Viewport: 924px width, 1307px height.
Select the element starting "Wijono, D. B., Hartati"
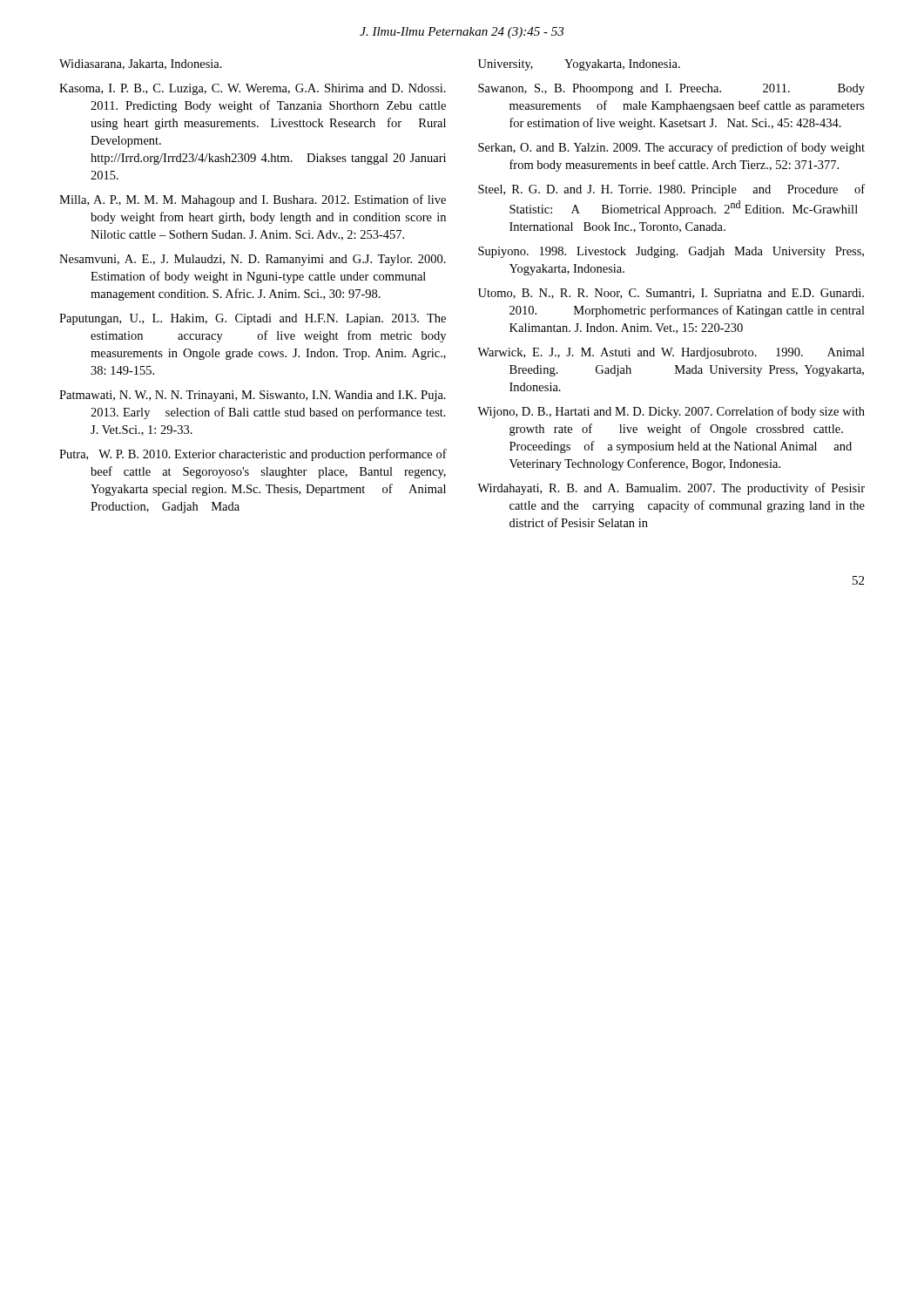point(671,437)
